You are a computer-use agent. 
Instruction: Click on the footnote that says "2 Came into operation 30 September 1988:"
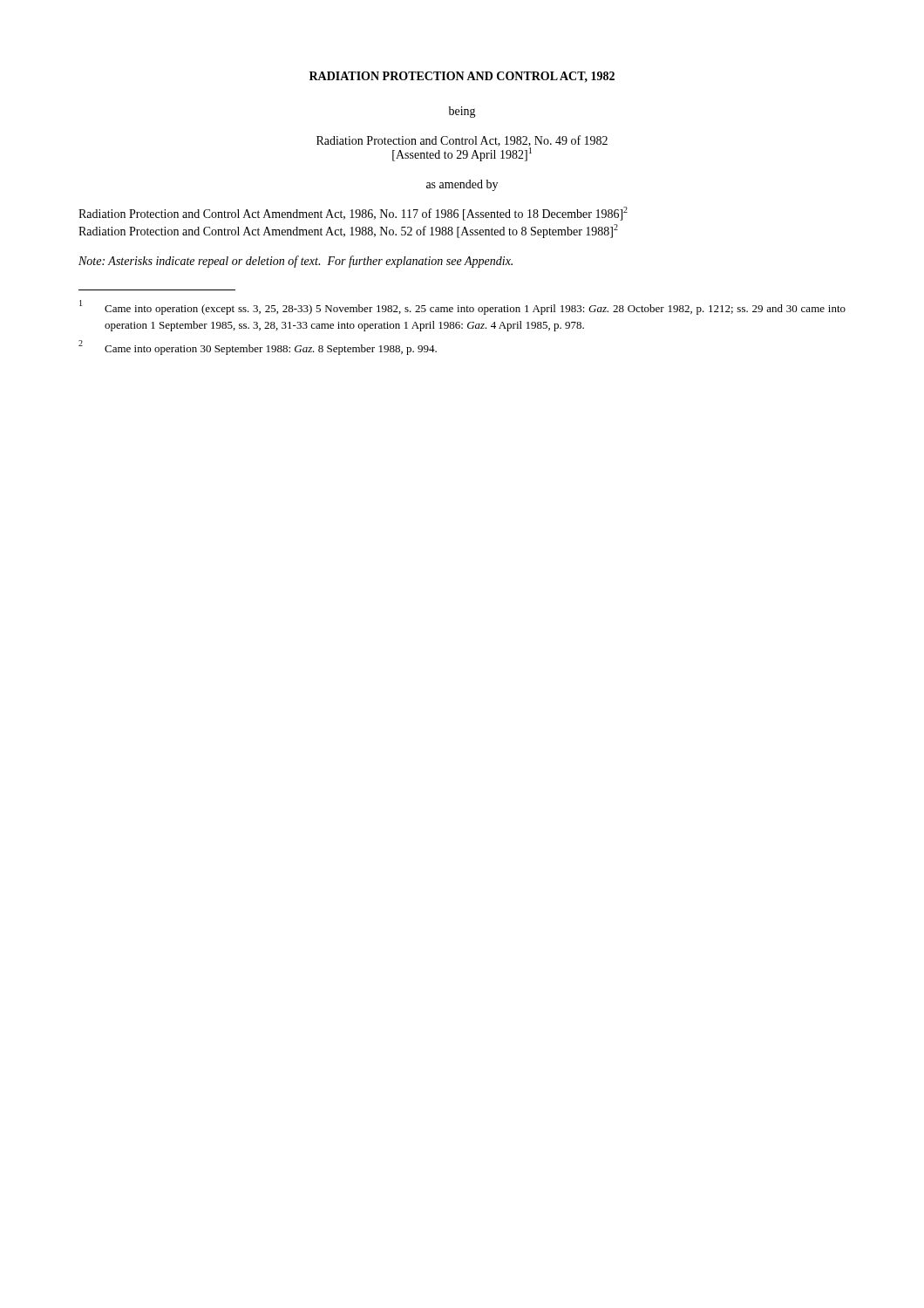[258, 347]
